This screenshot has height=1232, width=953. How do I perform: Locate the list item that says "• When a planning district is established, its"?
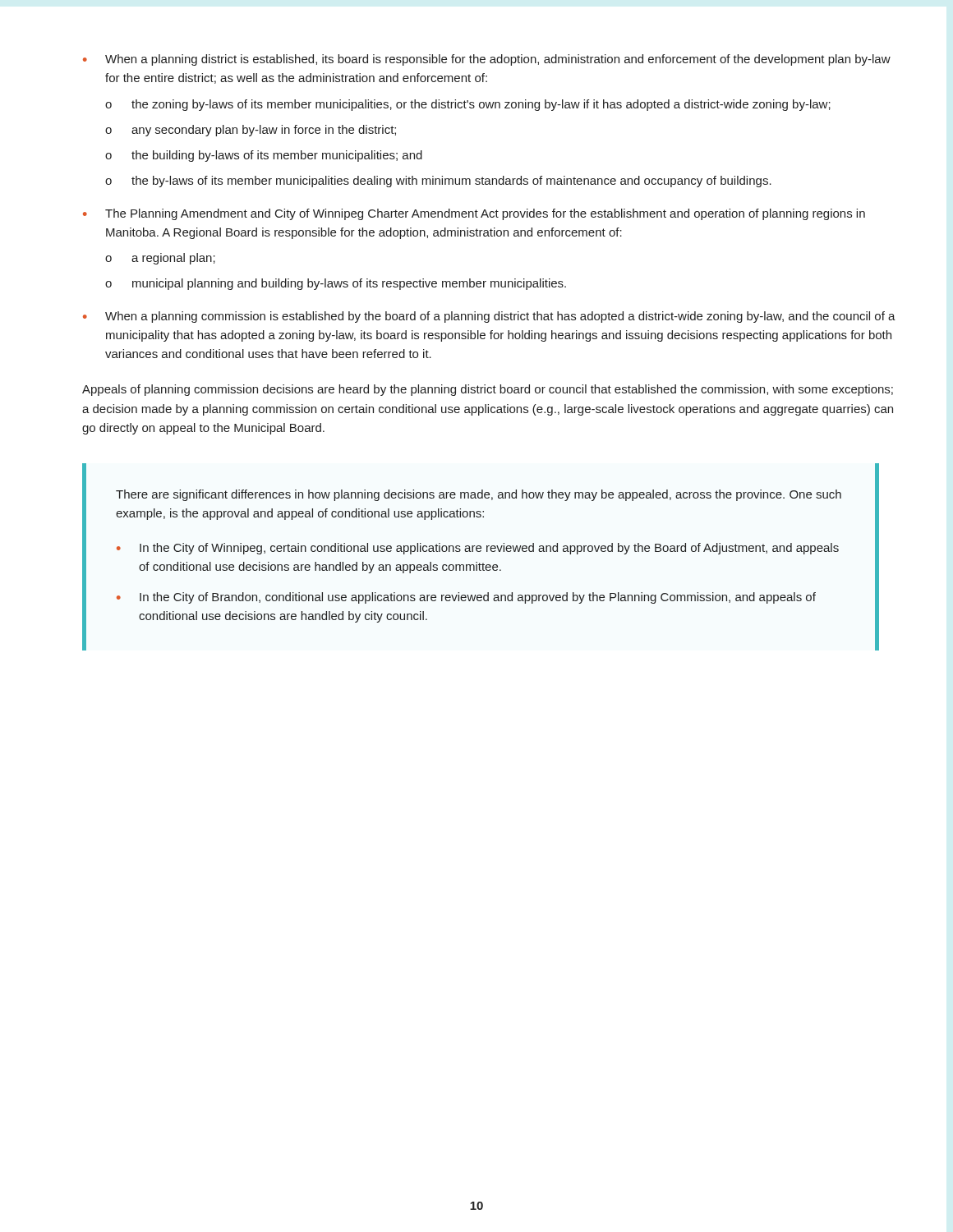489,68
